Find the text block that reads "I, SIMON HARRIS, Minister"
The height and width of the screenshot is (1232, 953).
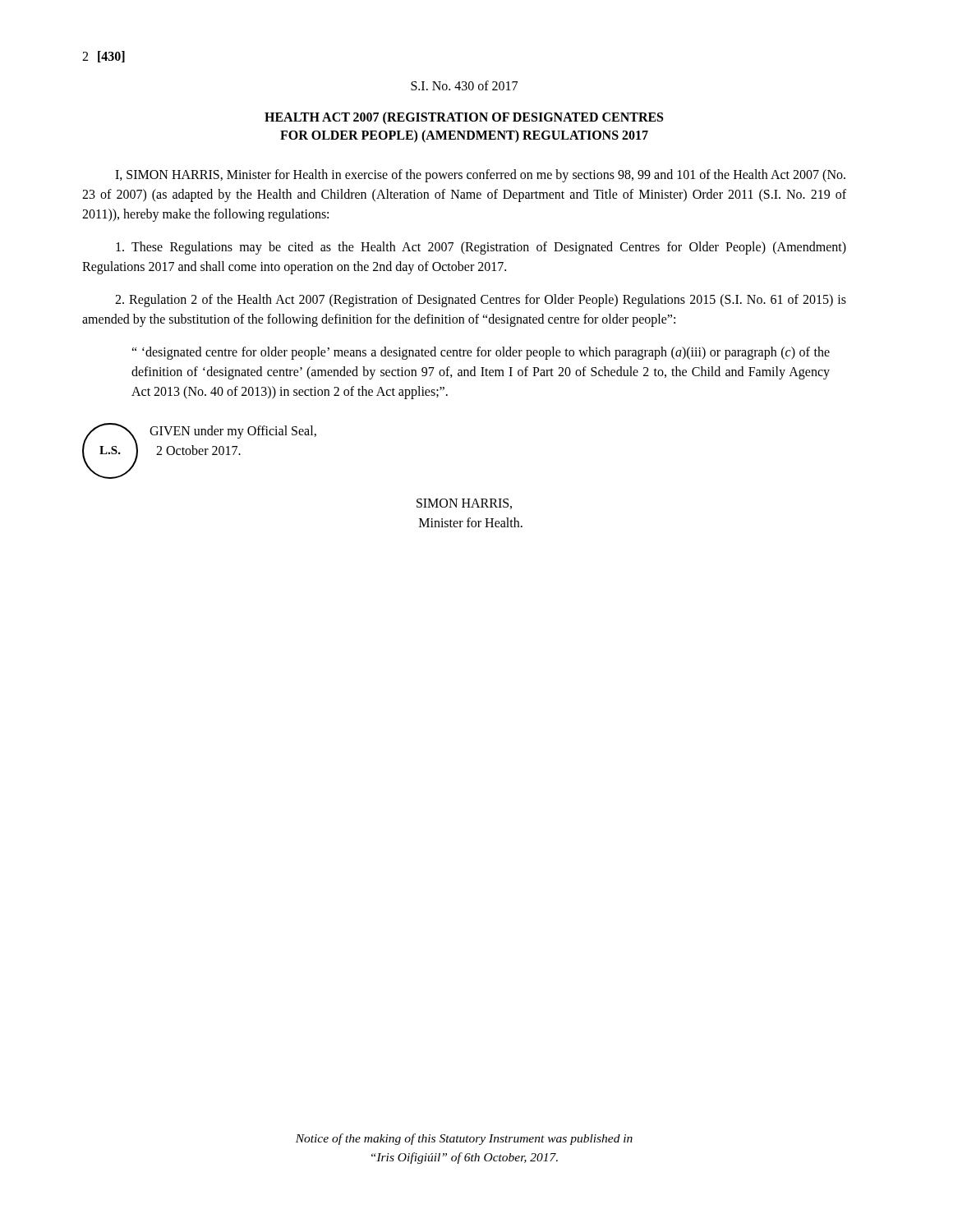click(x=464, y=194)
